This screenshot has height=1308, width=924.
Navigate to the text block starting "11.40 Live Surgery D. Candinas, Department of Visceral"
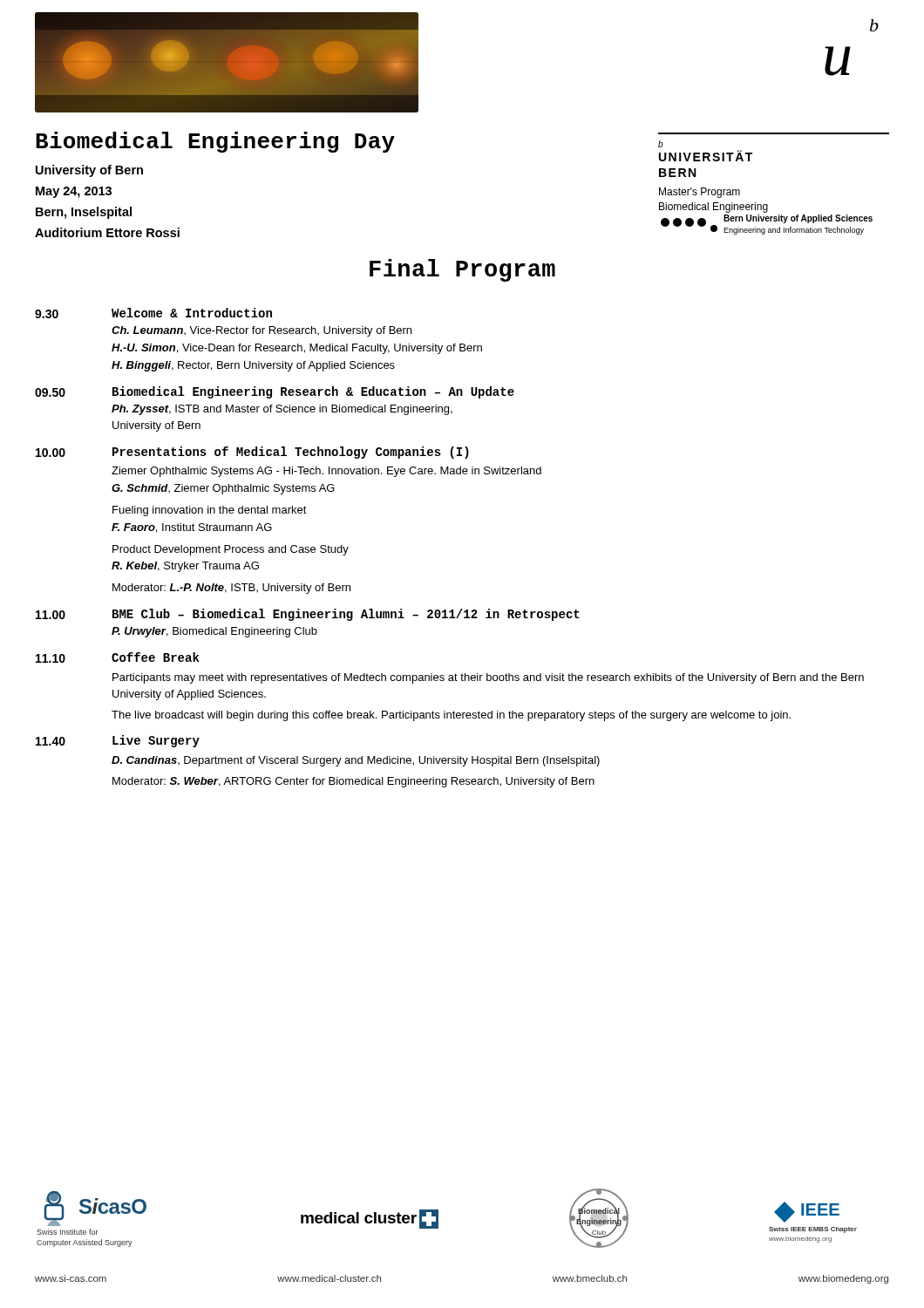coord(462,762)
